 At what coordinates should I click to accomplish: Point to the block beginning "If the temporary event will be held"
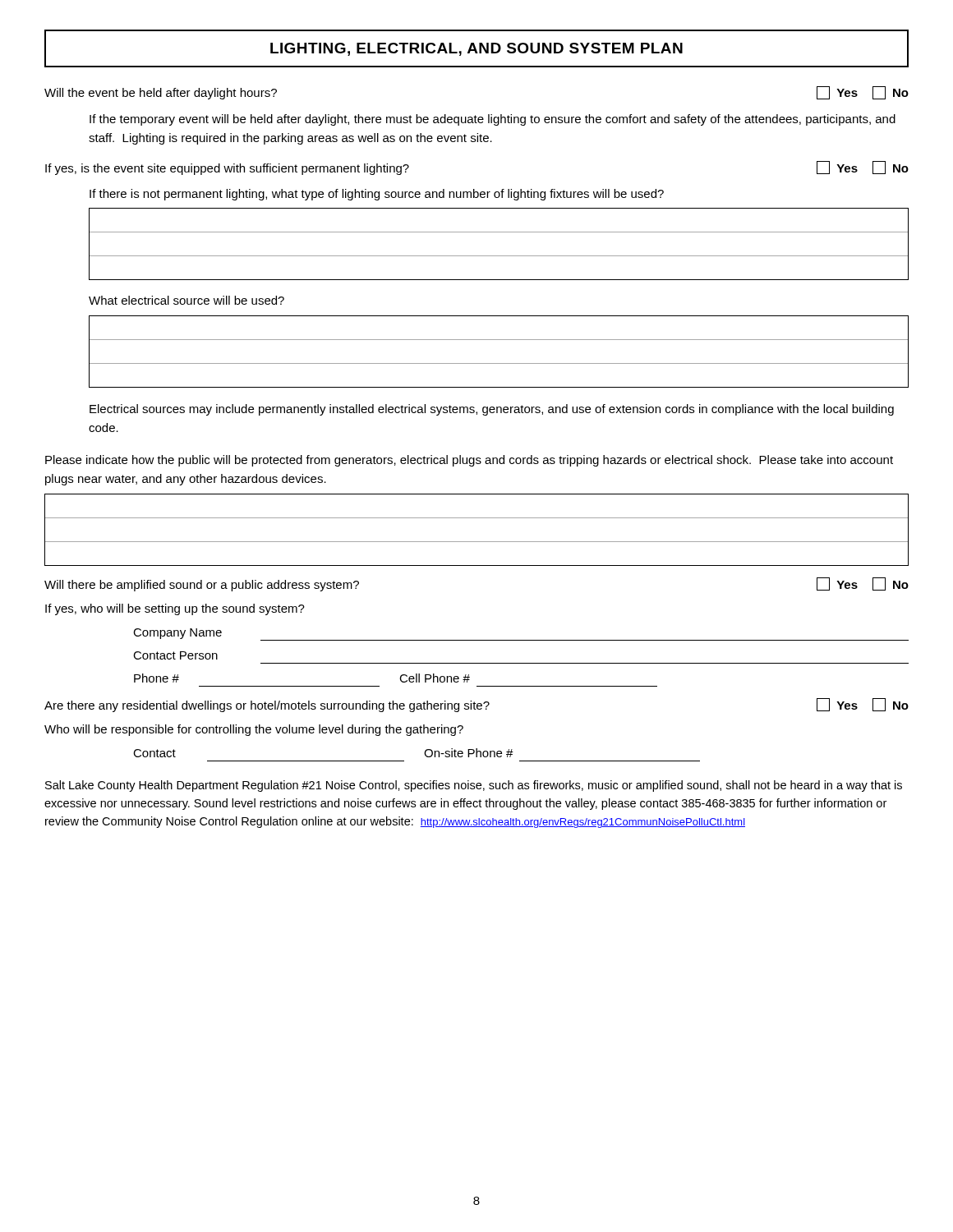click(492, 128)
